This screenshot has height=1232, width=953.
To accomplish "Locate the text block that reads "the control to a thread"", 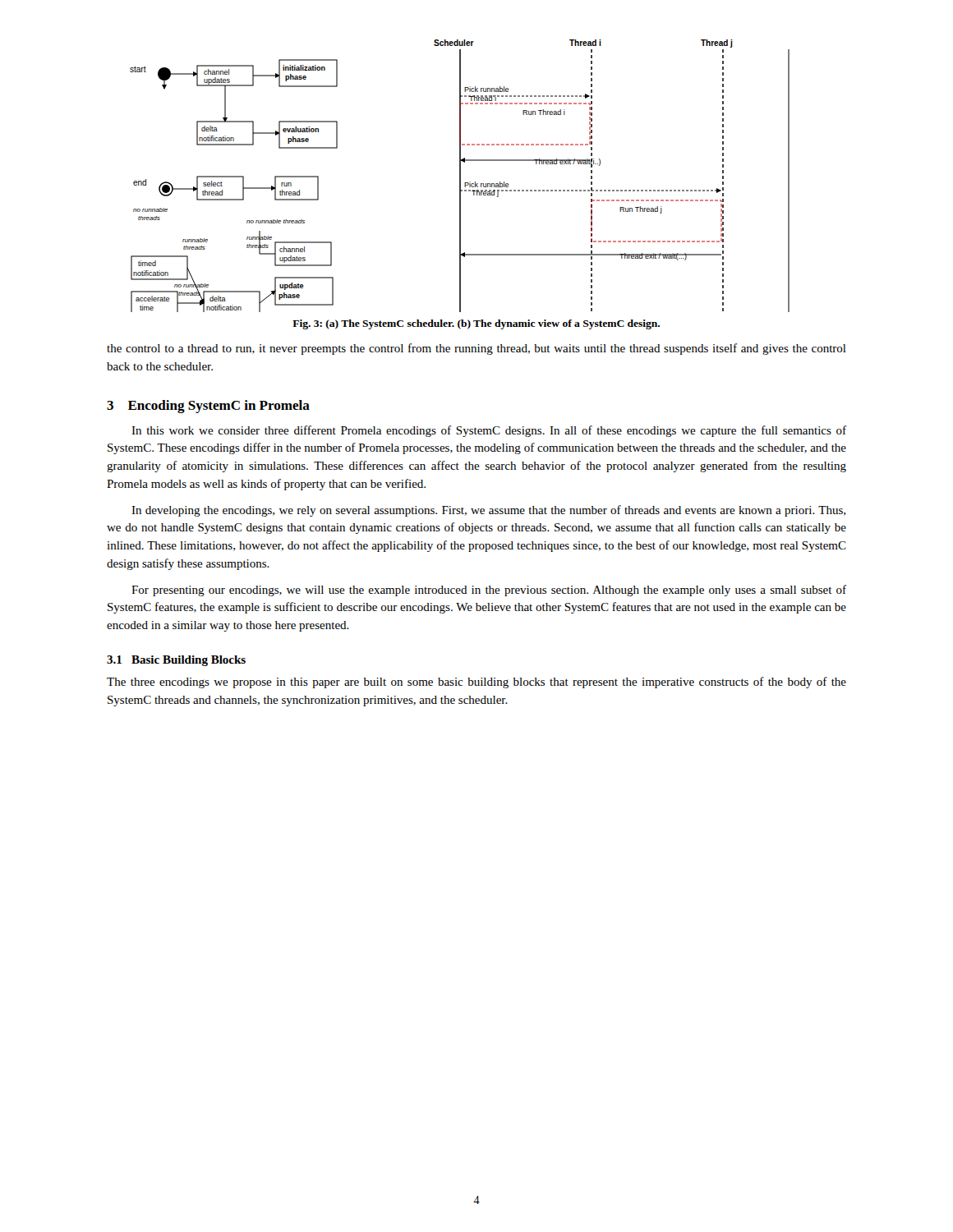I will pos(476,357).
